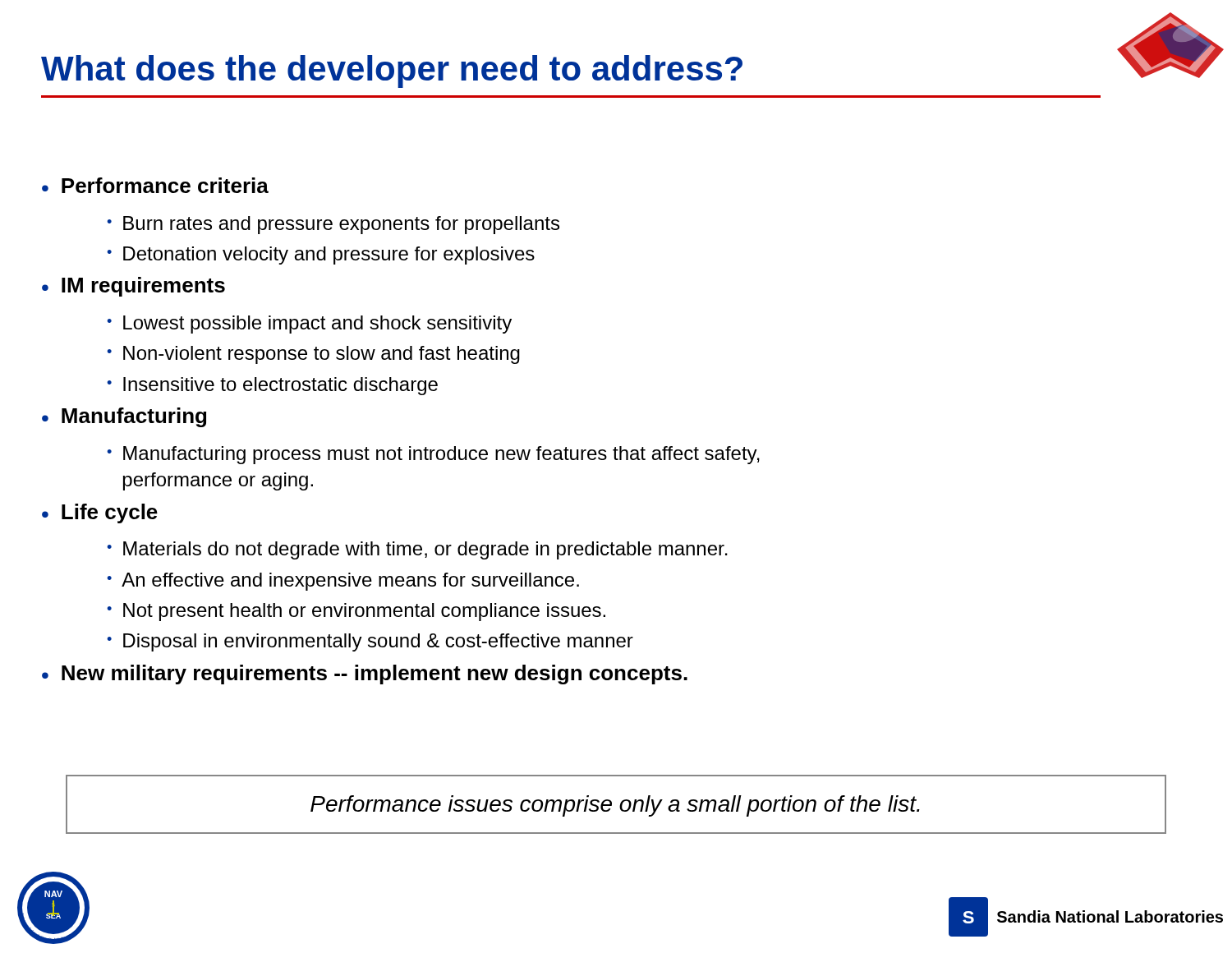The image size is (1232, 953).
Task: Click on the element starting "• An effective and inexpensive"
Action: coord(344,580)
